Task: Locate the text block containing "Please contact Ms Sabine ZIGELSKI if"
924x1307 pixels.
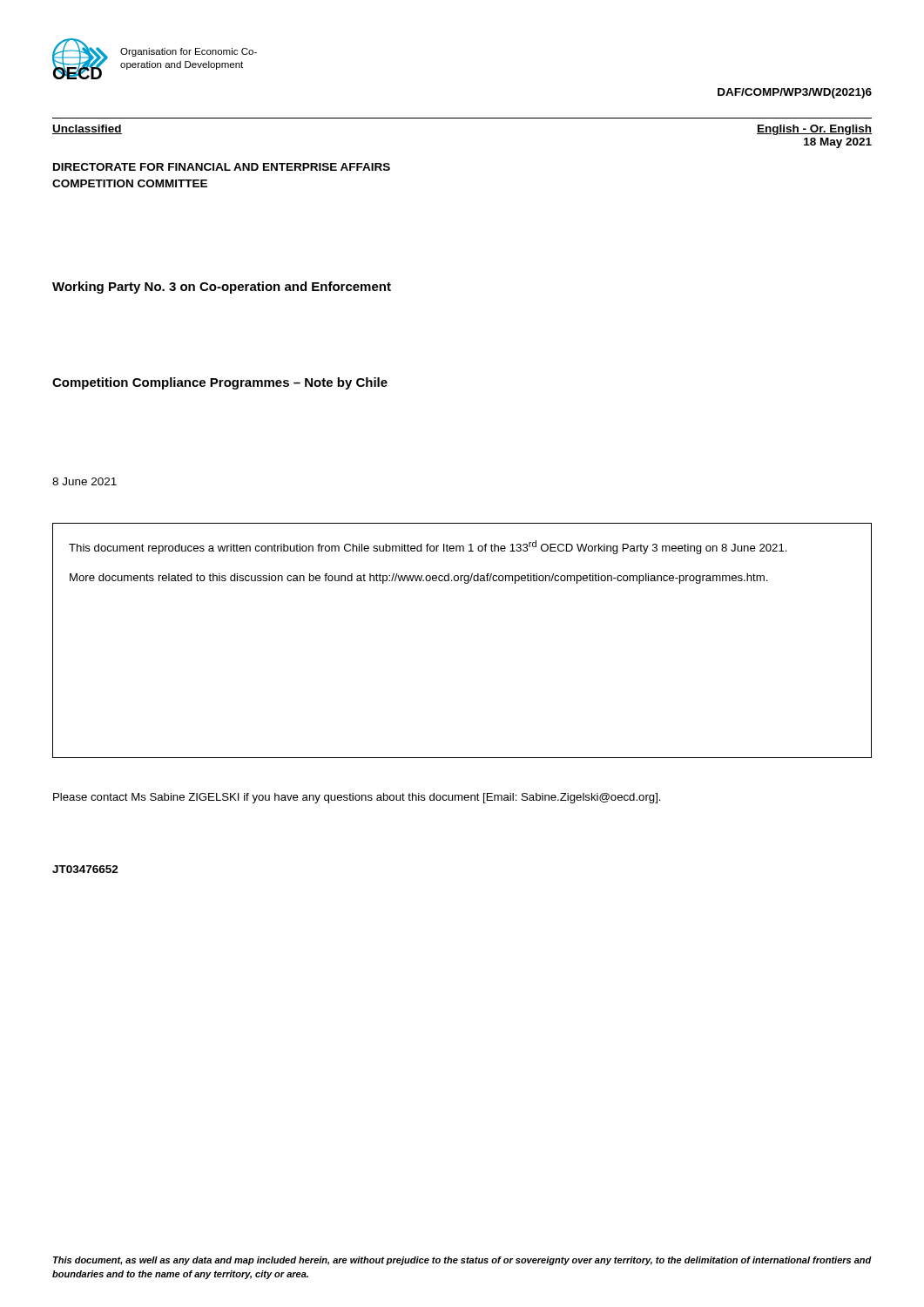Action: pos(462,797)
